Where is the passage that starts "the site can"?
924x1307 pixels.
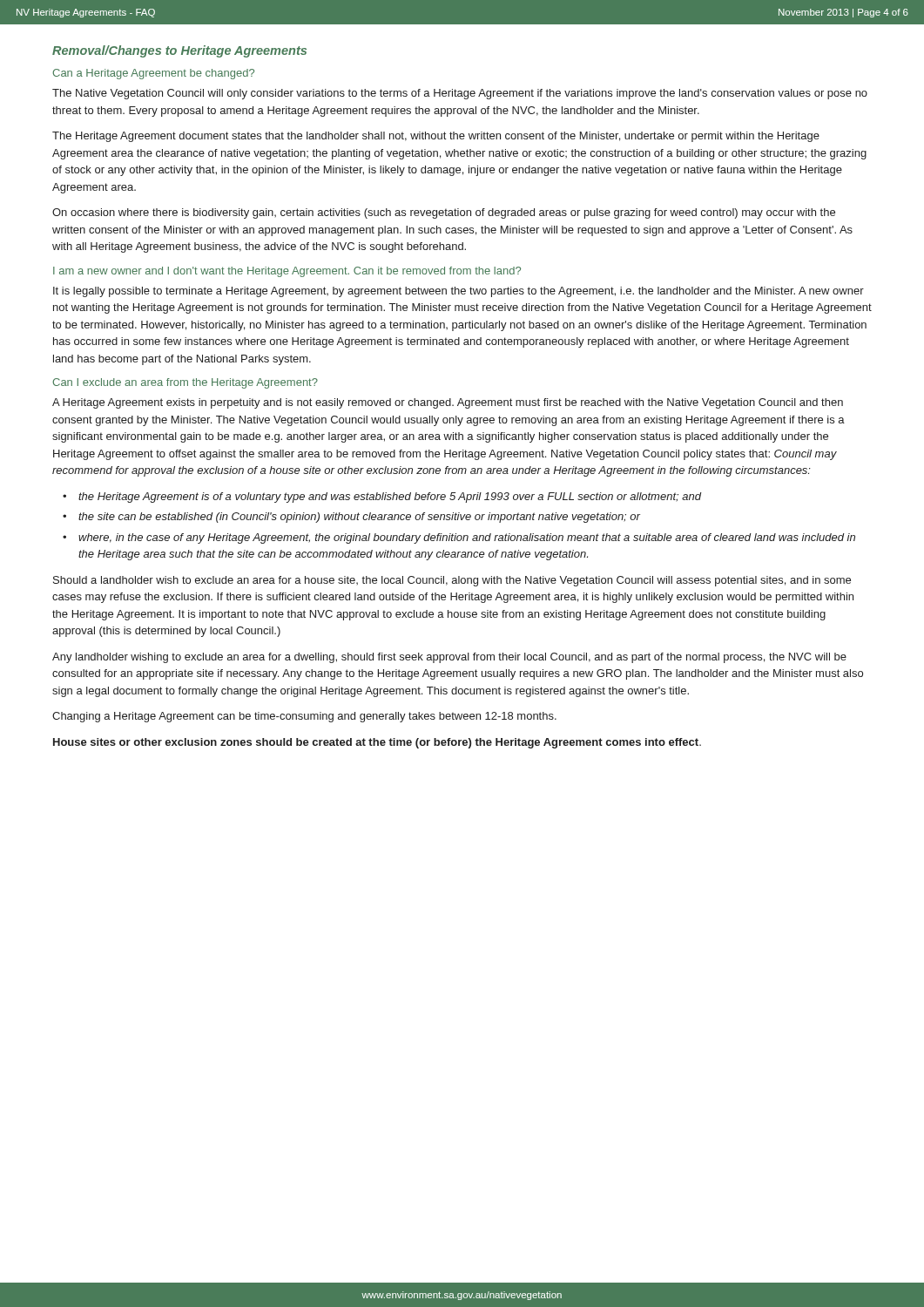click(x=359, y=516)
